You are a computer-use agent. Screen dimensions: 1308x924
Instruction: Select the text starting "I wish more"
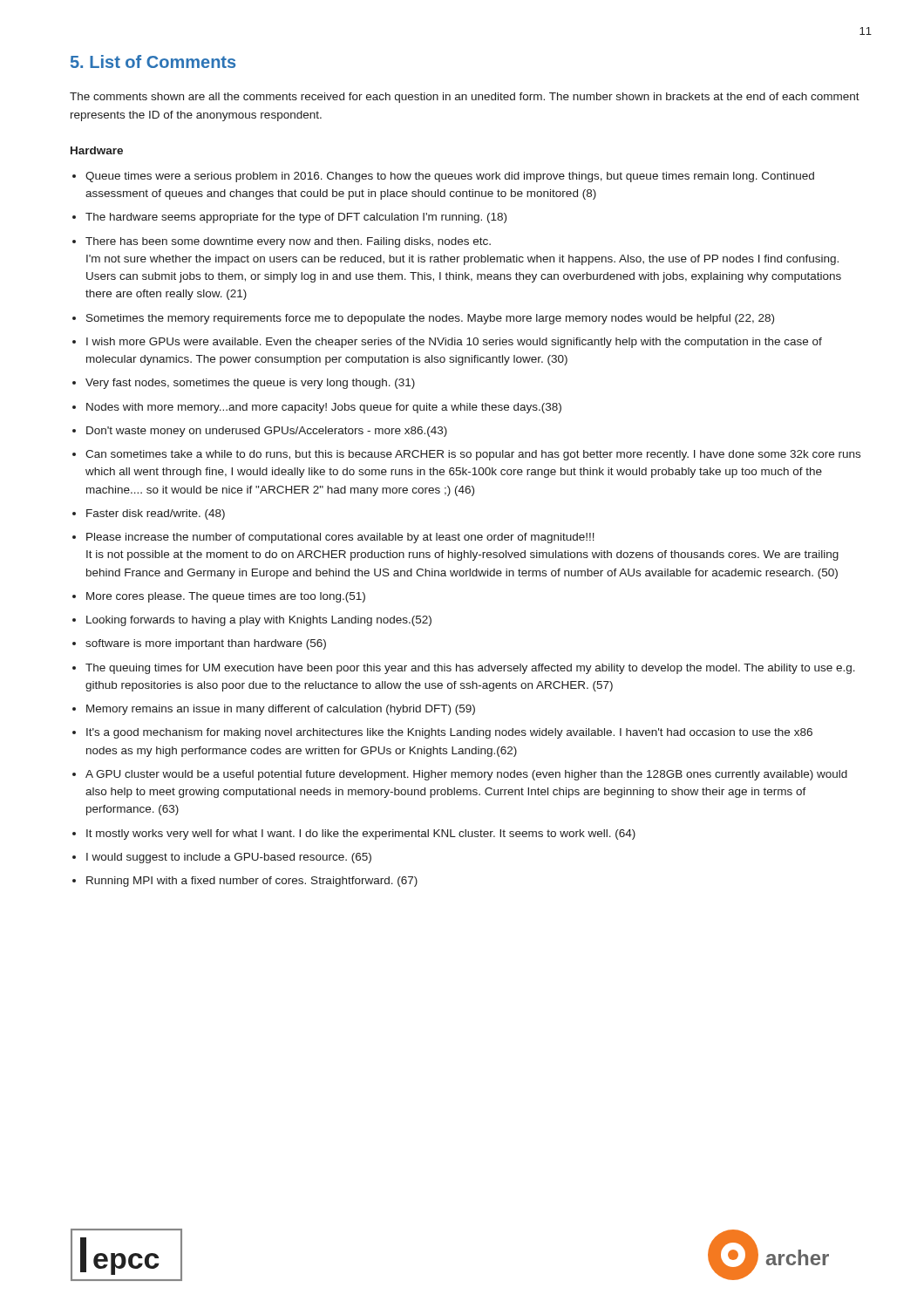coord(454,350)
